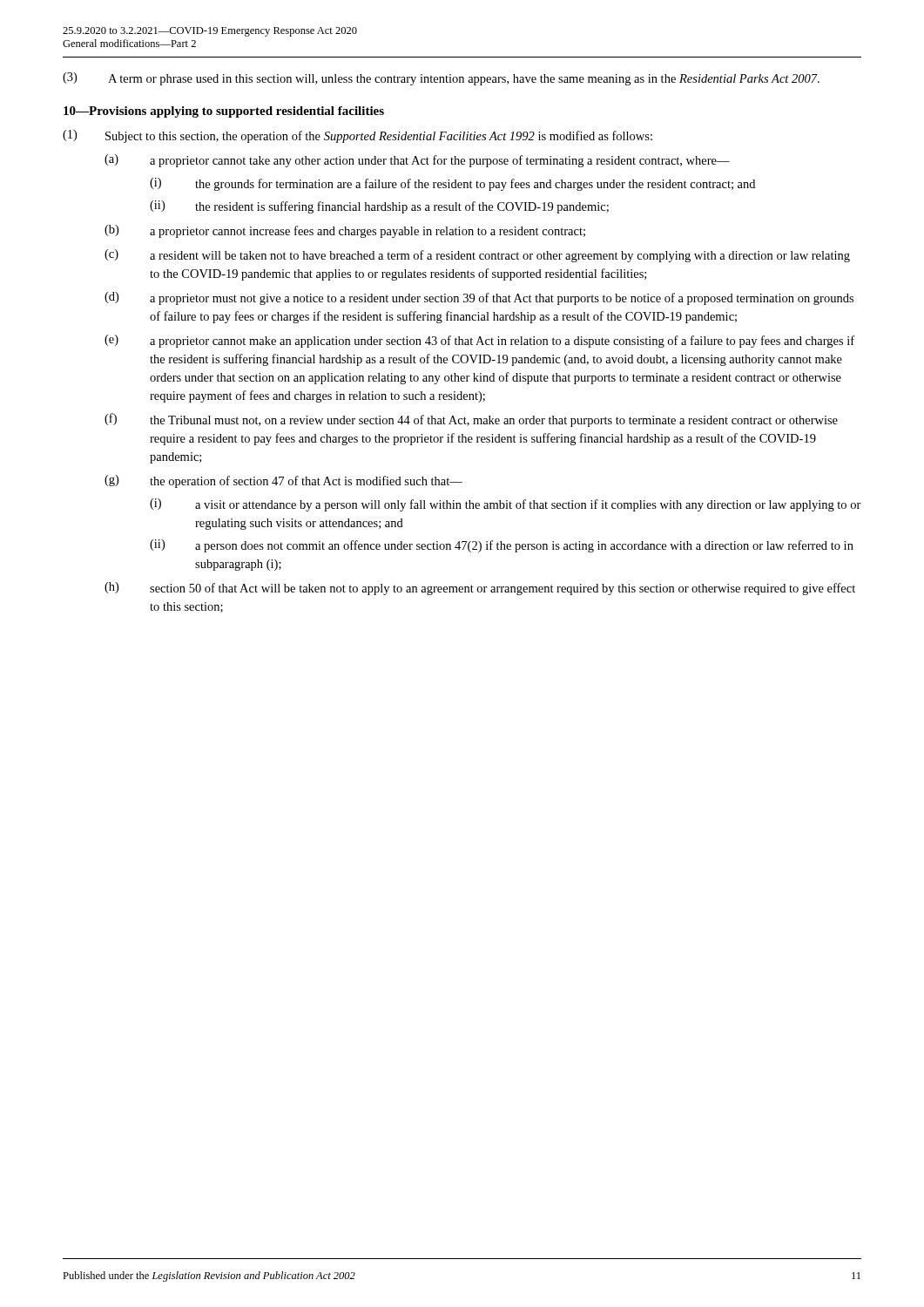Viewport: 924px width, 1307px height.
Task: Find the passage starting "(i) the grounds for termination are a failure"
Action: click(506, 184)
